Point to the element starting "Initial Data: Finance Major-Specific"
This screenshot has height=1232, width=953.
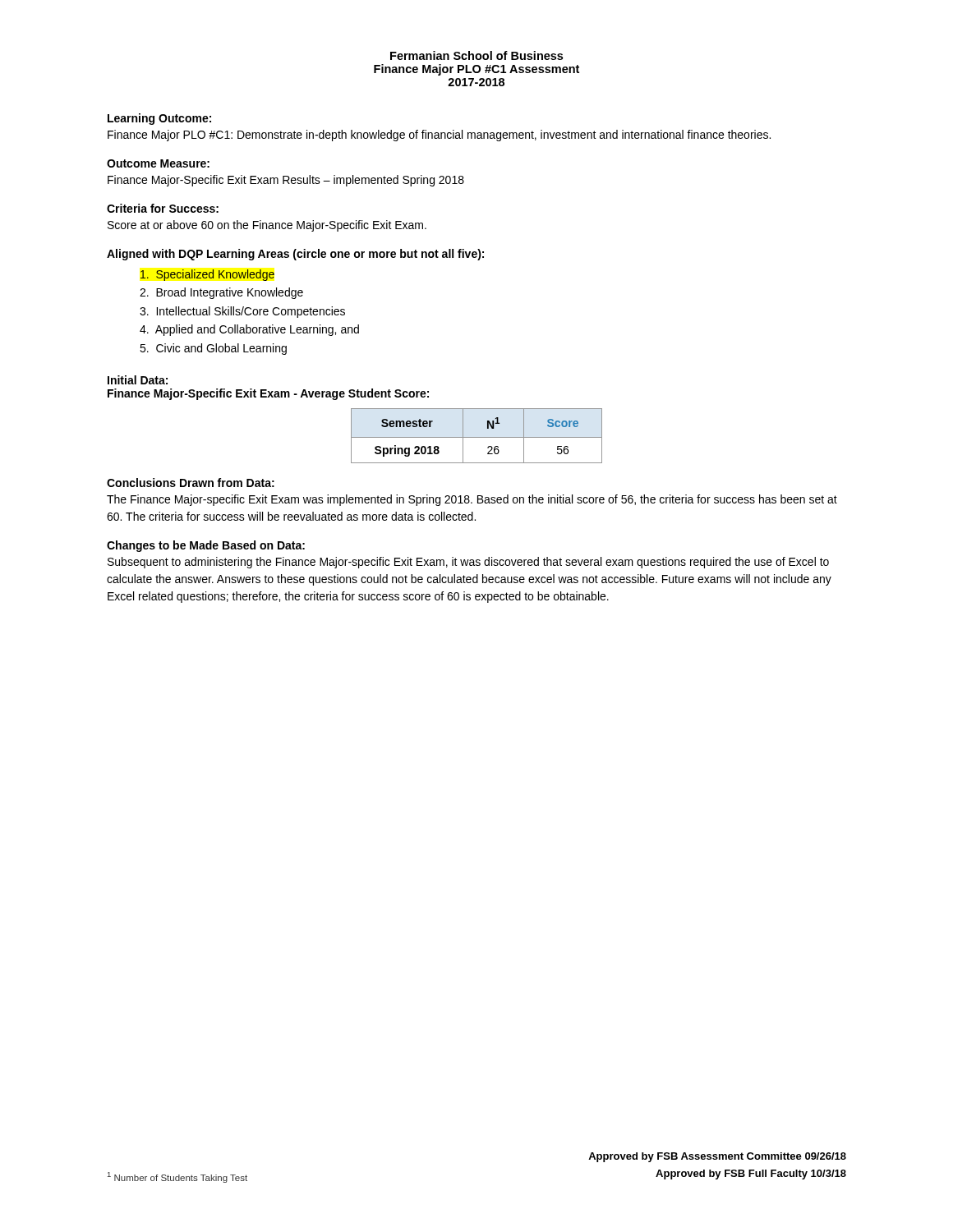click(268, 387)
